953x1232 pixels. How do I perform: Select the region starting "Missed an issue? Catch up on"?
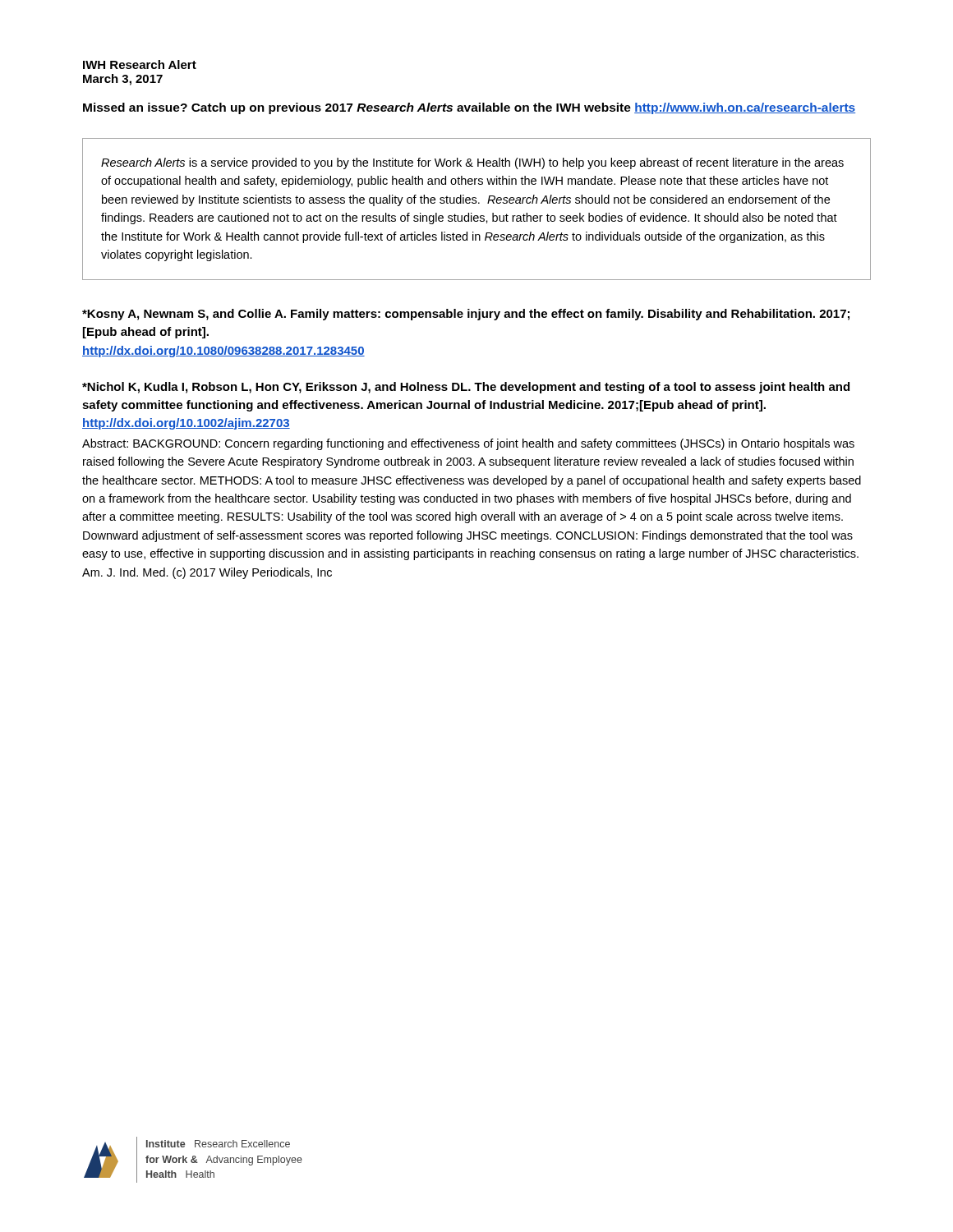coord(476,108)
